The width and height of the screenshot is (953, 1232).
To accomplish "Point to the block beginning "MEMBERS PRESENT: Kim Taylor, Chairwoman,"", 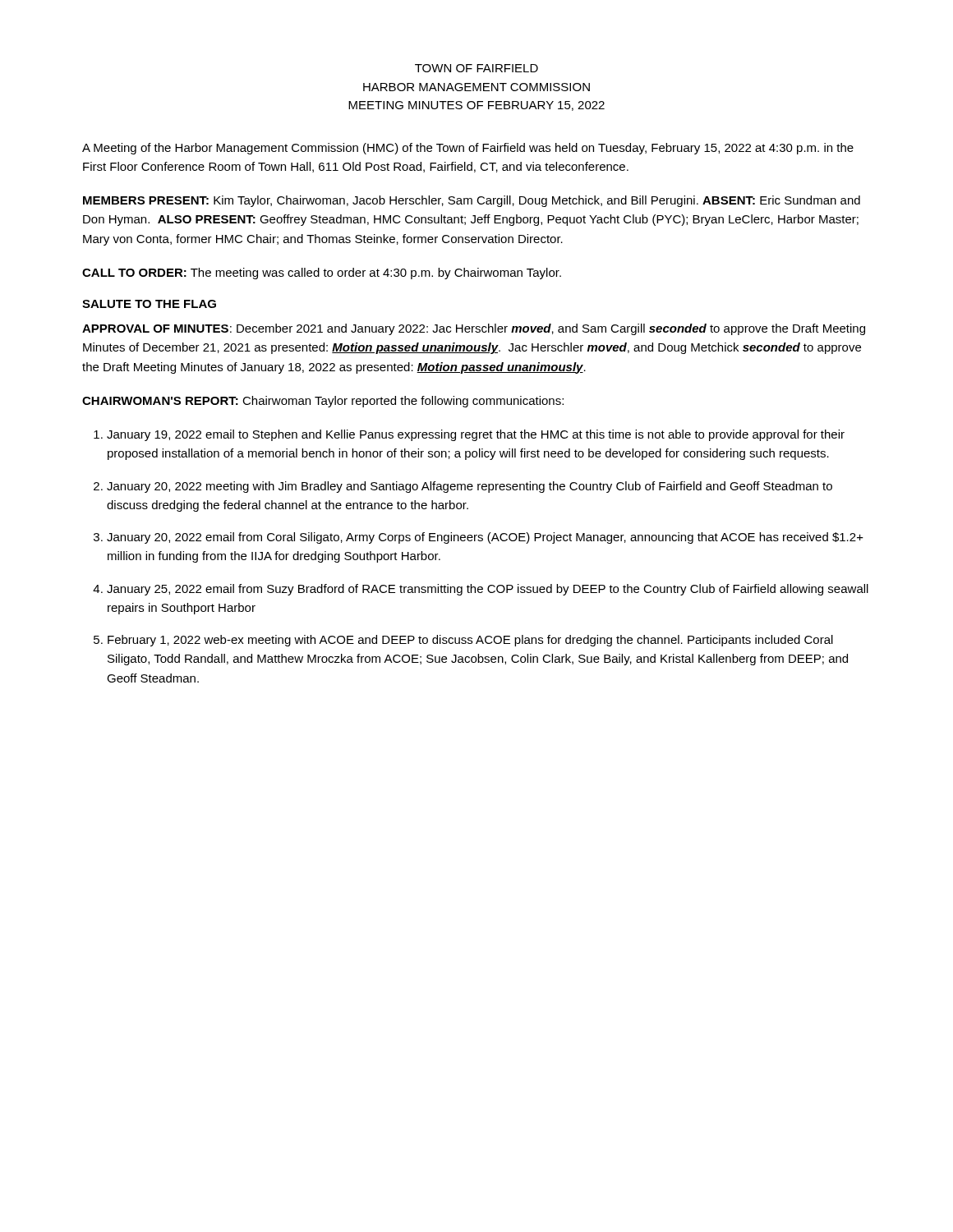I will click(471, 219).
